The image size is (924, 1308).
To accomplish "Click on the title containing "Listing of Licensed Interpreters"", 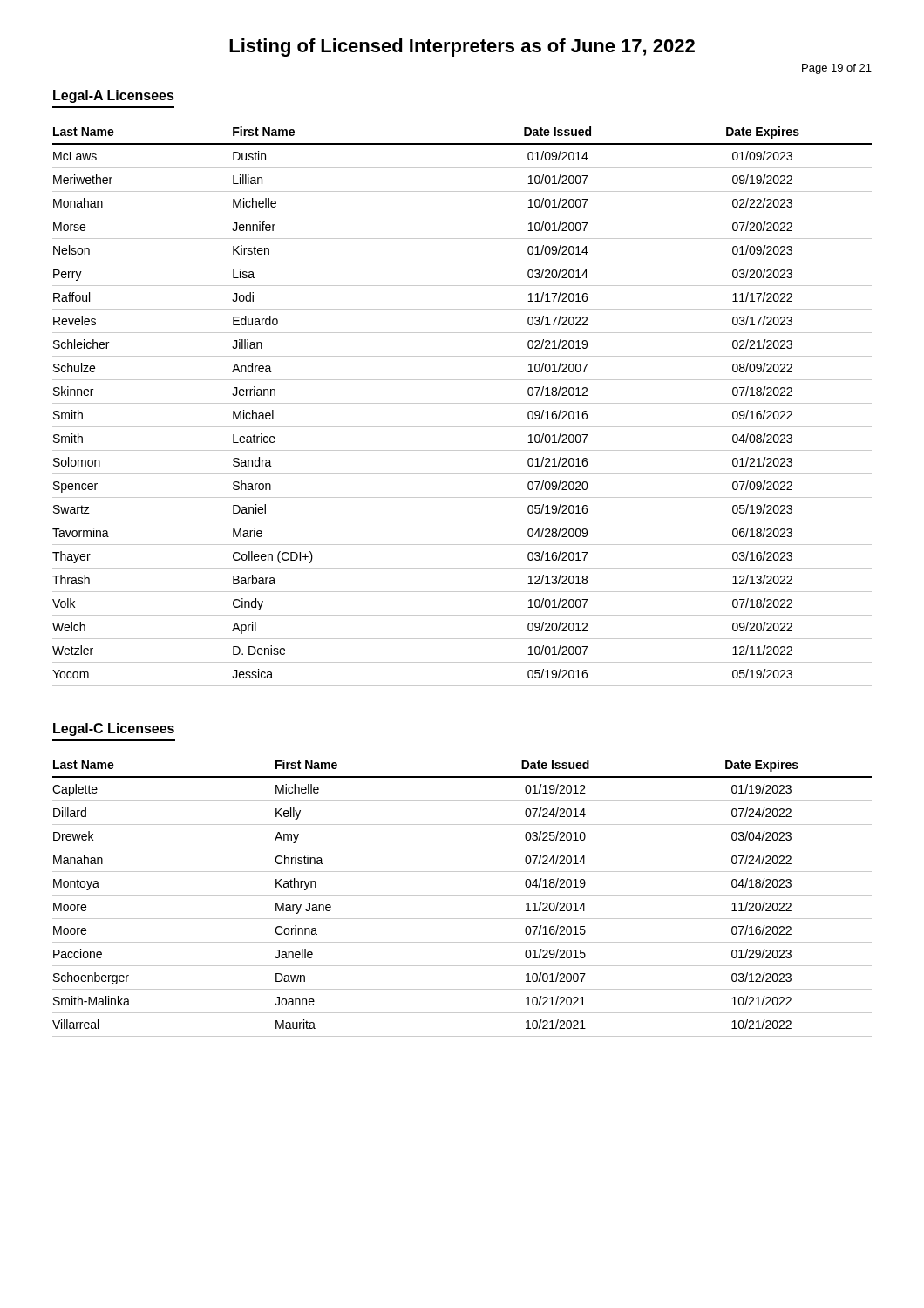I will [x=462, y=46].
